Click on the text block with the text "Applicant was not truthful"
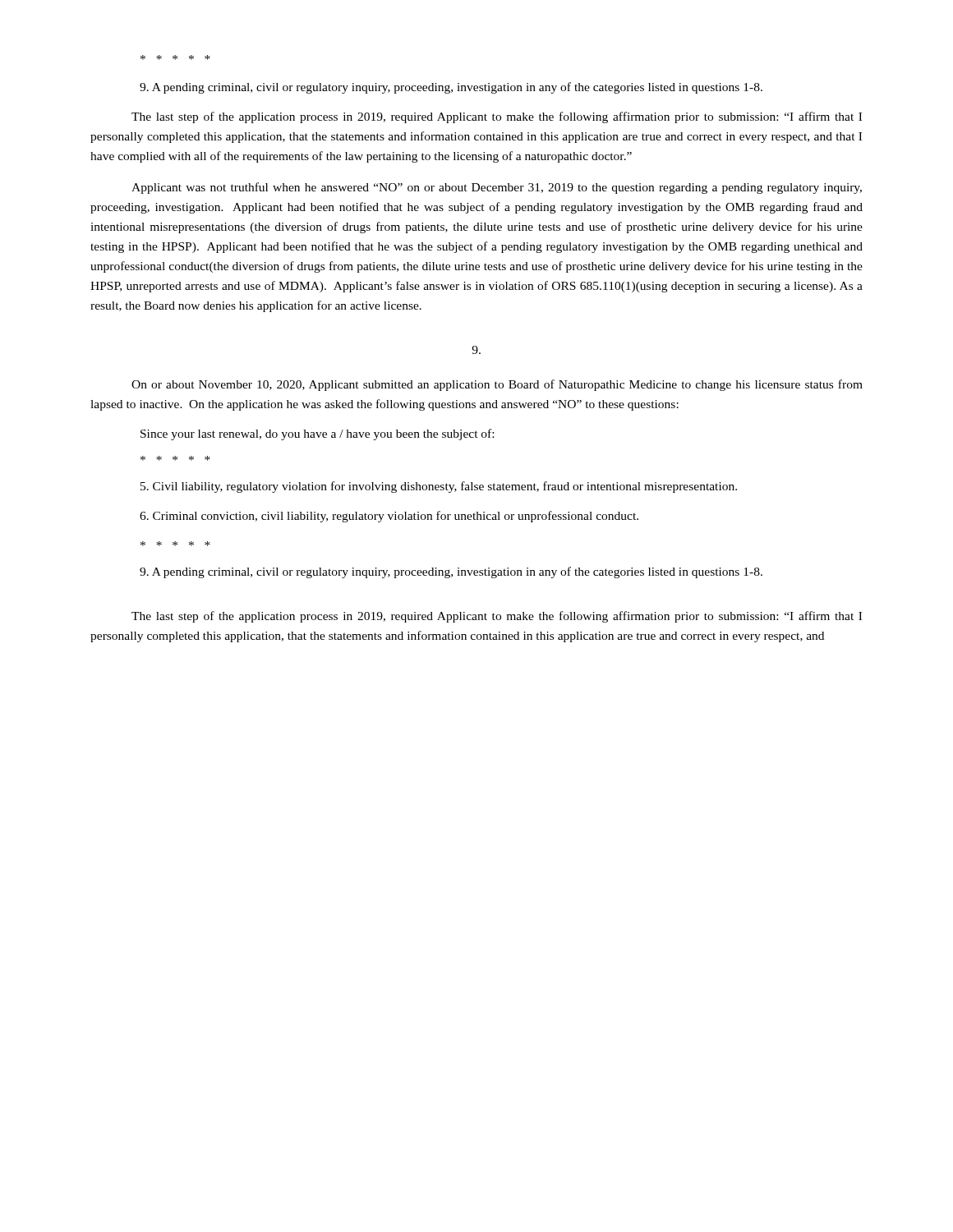 tap(476, 246)
